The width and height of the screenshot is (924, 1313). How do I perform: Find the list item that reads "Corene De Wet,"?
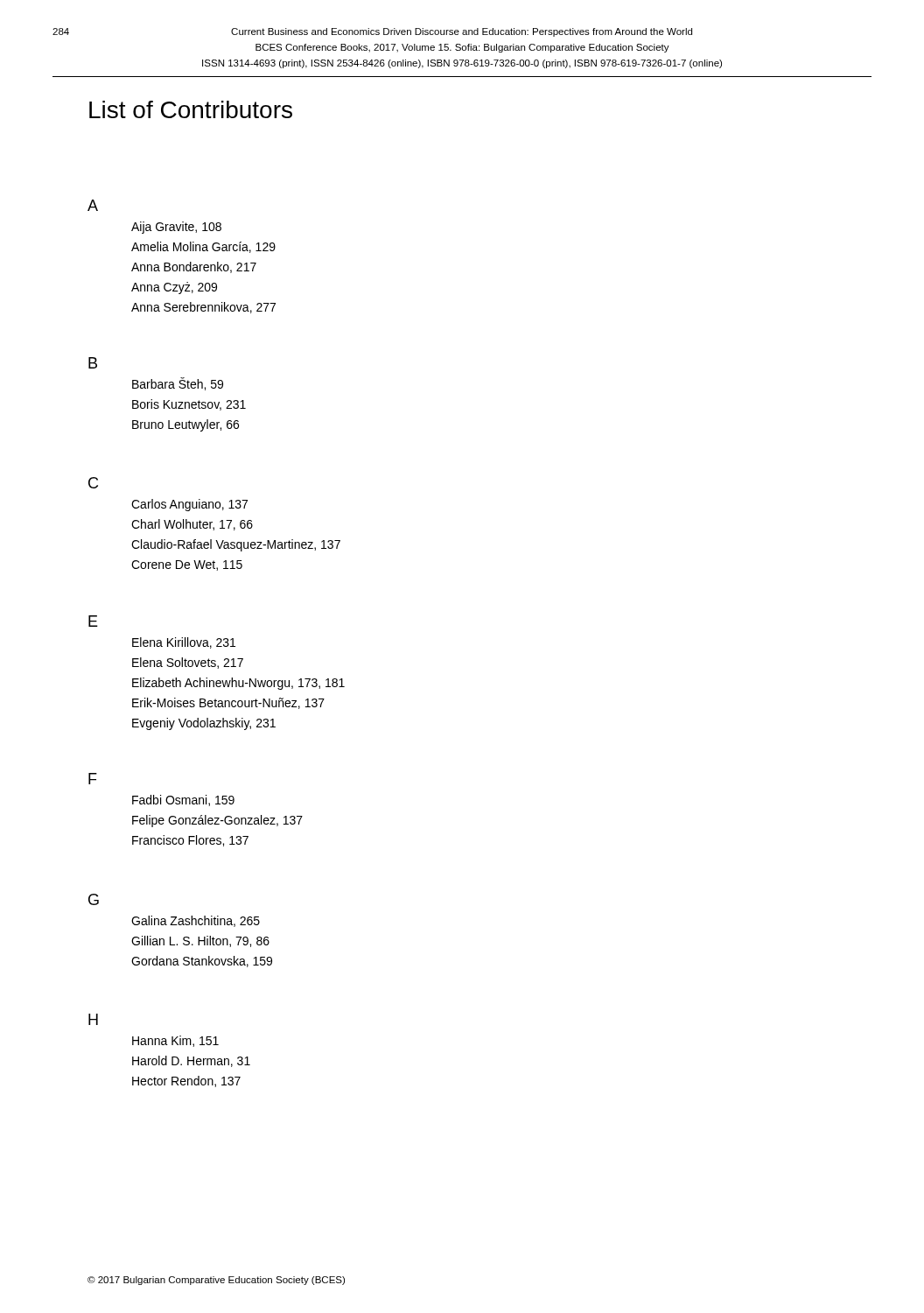(x=187, y=565)
